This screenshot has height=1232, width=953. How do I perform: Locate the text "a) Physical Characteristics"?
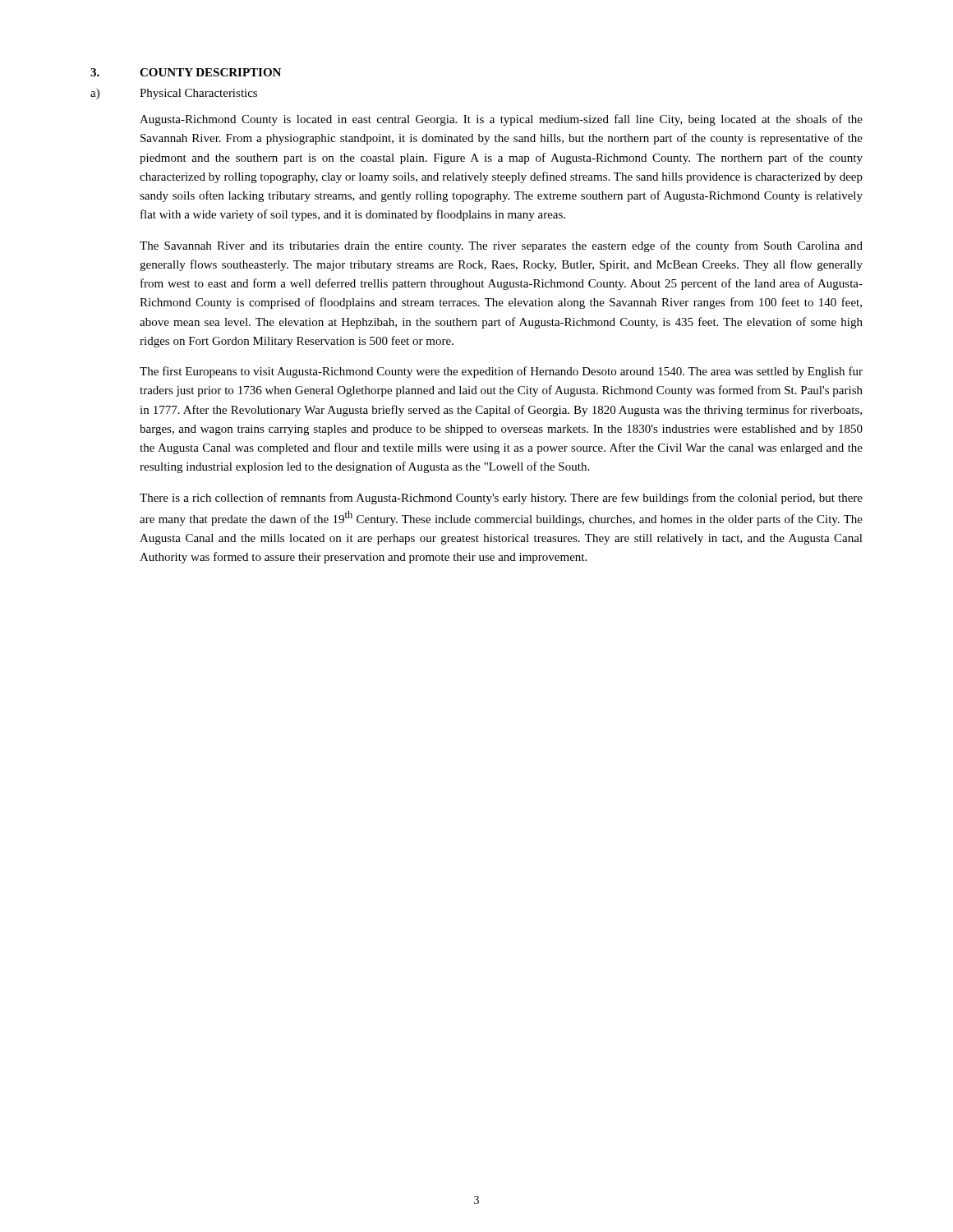click(x=174, y=93)
